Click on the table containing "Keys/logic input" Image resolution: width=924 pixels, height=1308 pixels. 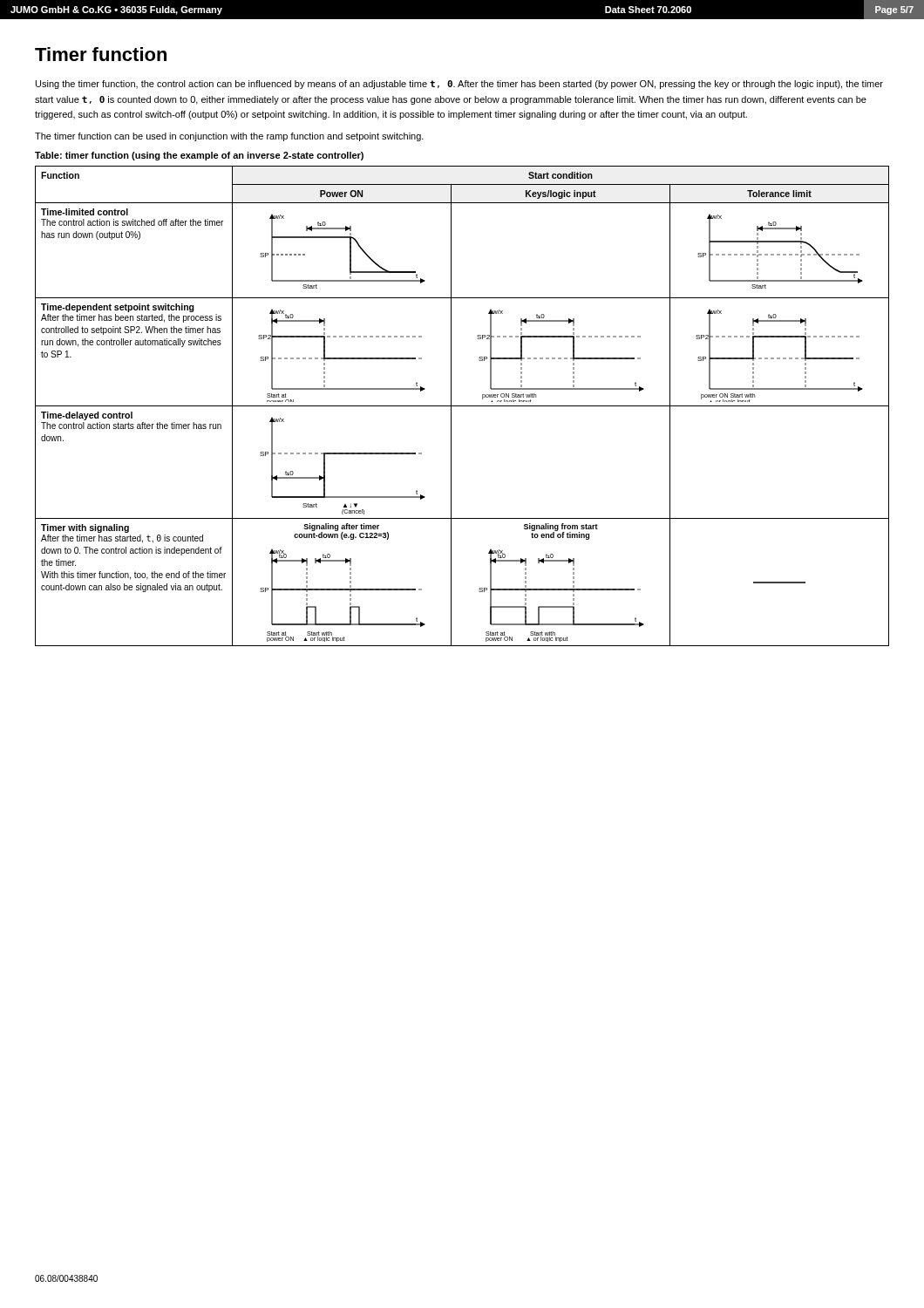tap(462, 406)
